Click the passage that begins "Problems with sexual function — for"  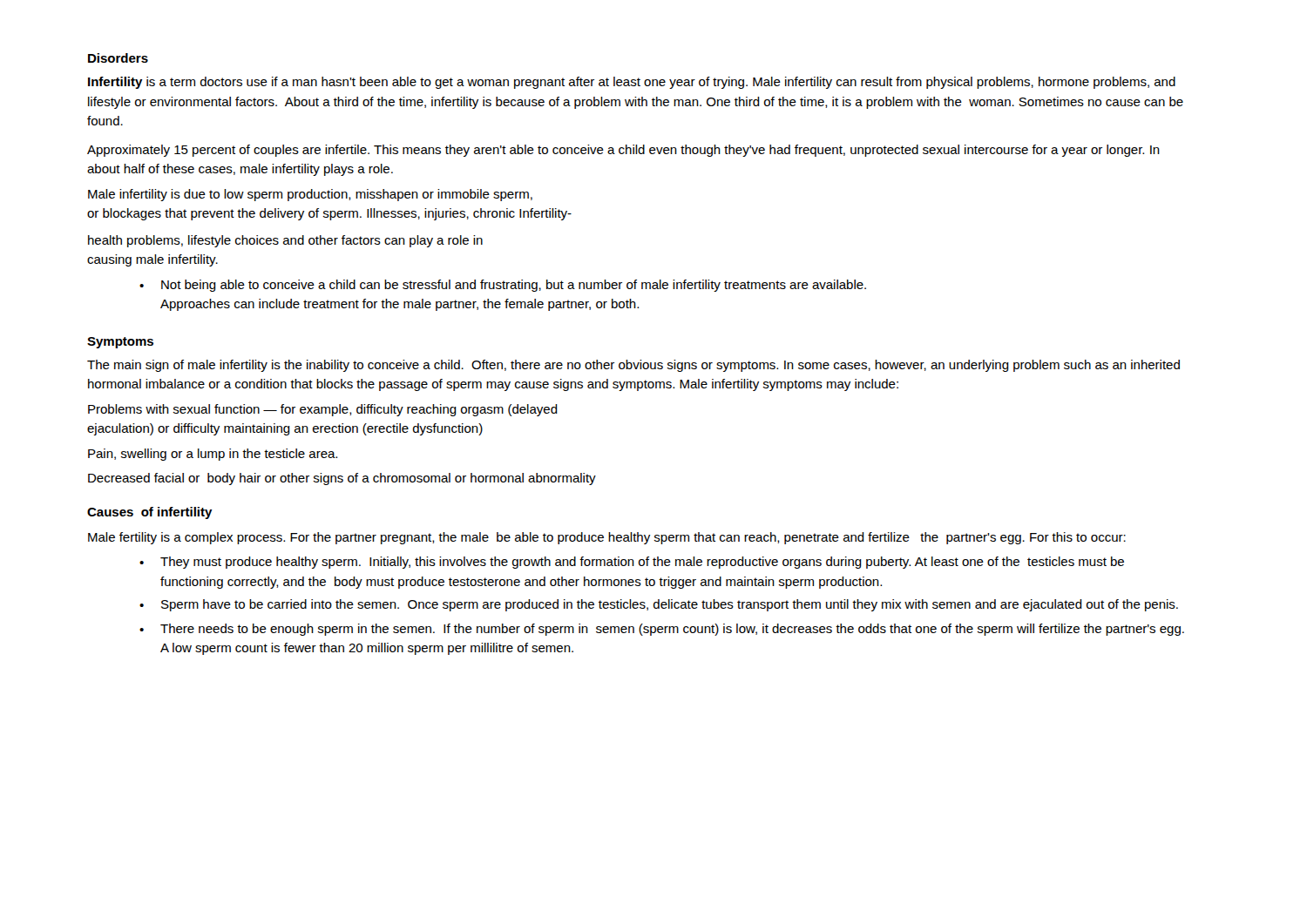pos(322,418)
